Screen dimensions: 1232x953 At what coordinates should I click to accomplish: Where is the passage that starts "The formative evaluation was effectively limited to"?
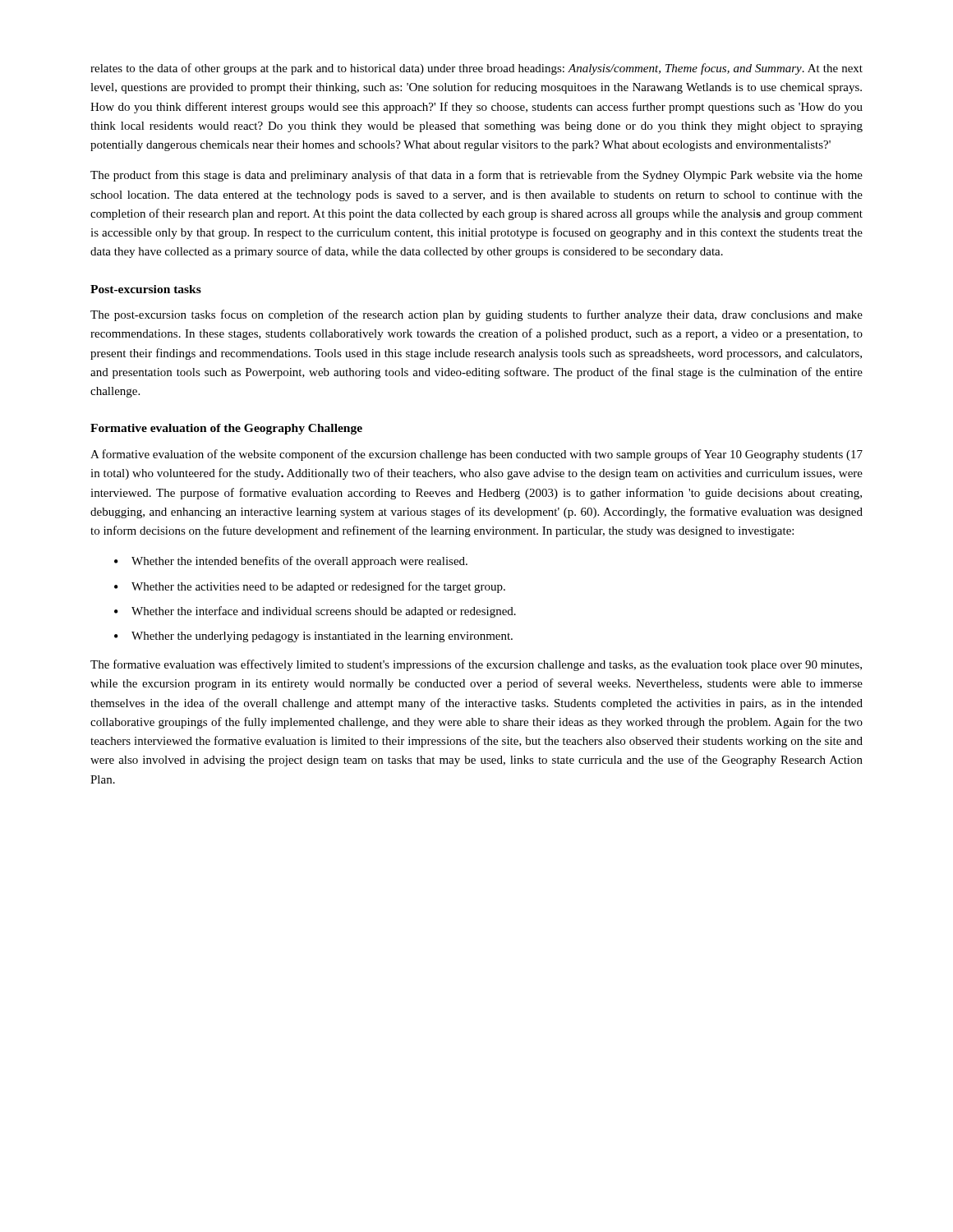(476, 722)
